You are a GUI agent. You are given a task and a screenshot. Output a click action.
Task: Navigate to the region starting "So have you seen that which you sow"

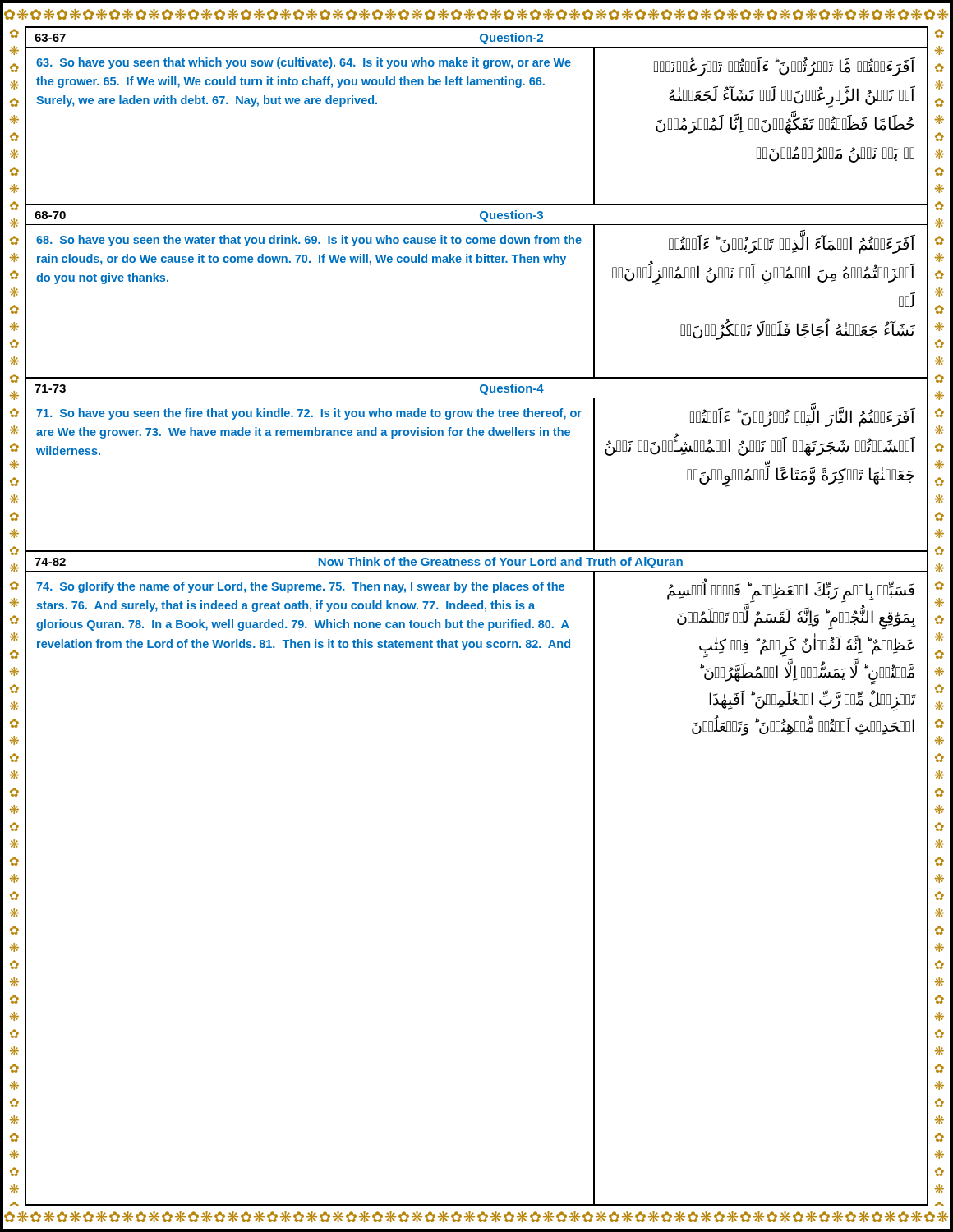[x=304, y=81]
